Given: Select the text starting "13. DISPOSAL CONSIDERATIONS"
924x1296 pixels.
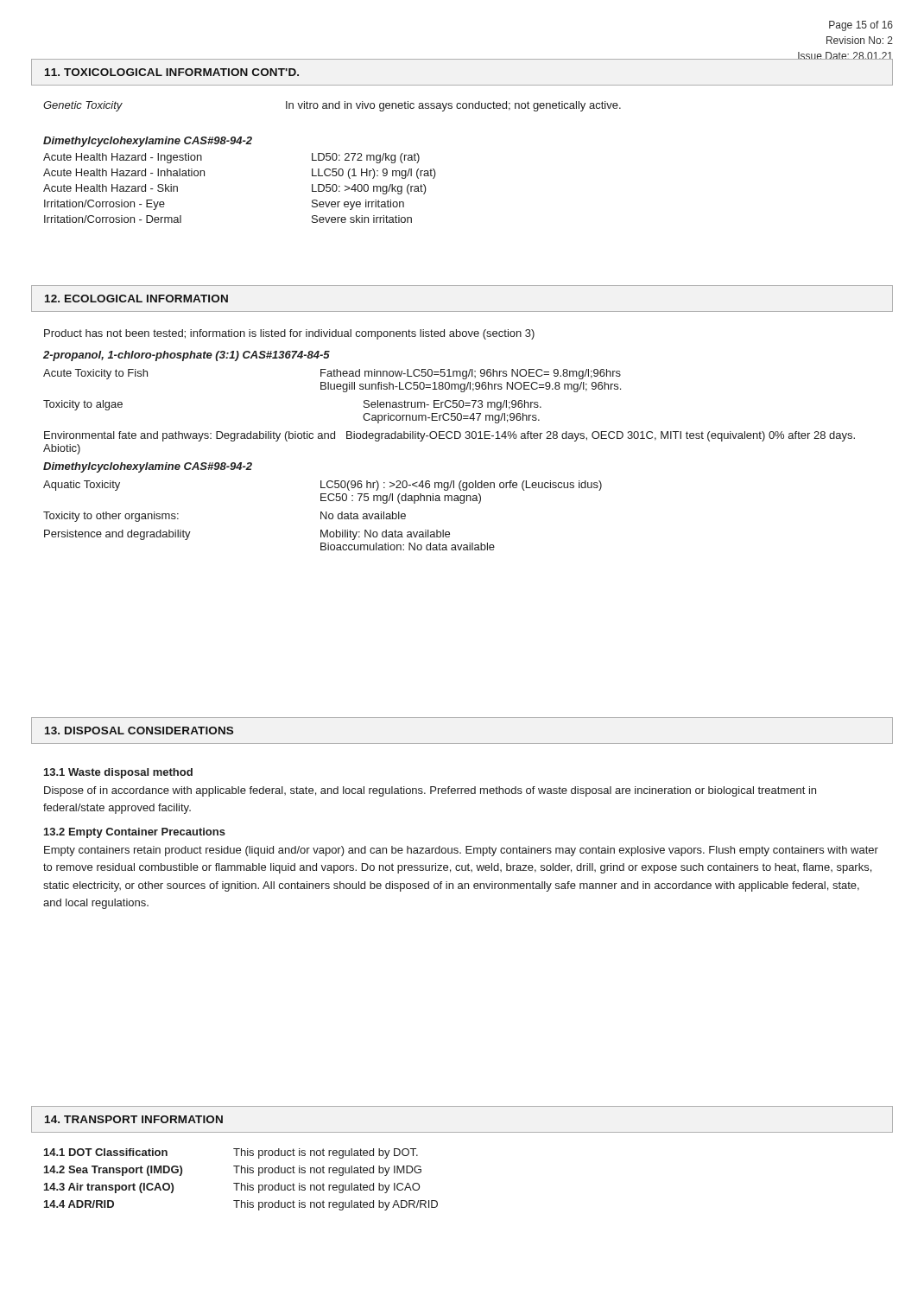Looking at the screenshot, I should pos(139,731).
